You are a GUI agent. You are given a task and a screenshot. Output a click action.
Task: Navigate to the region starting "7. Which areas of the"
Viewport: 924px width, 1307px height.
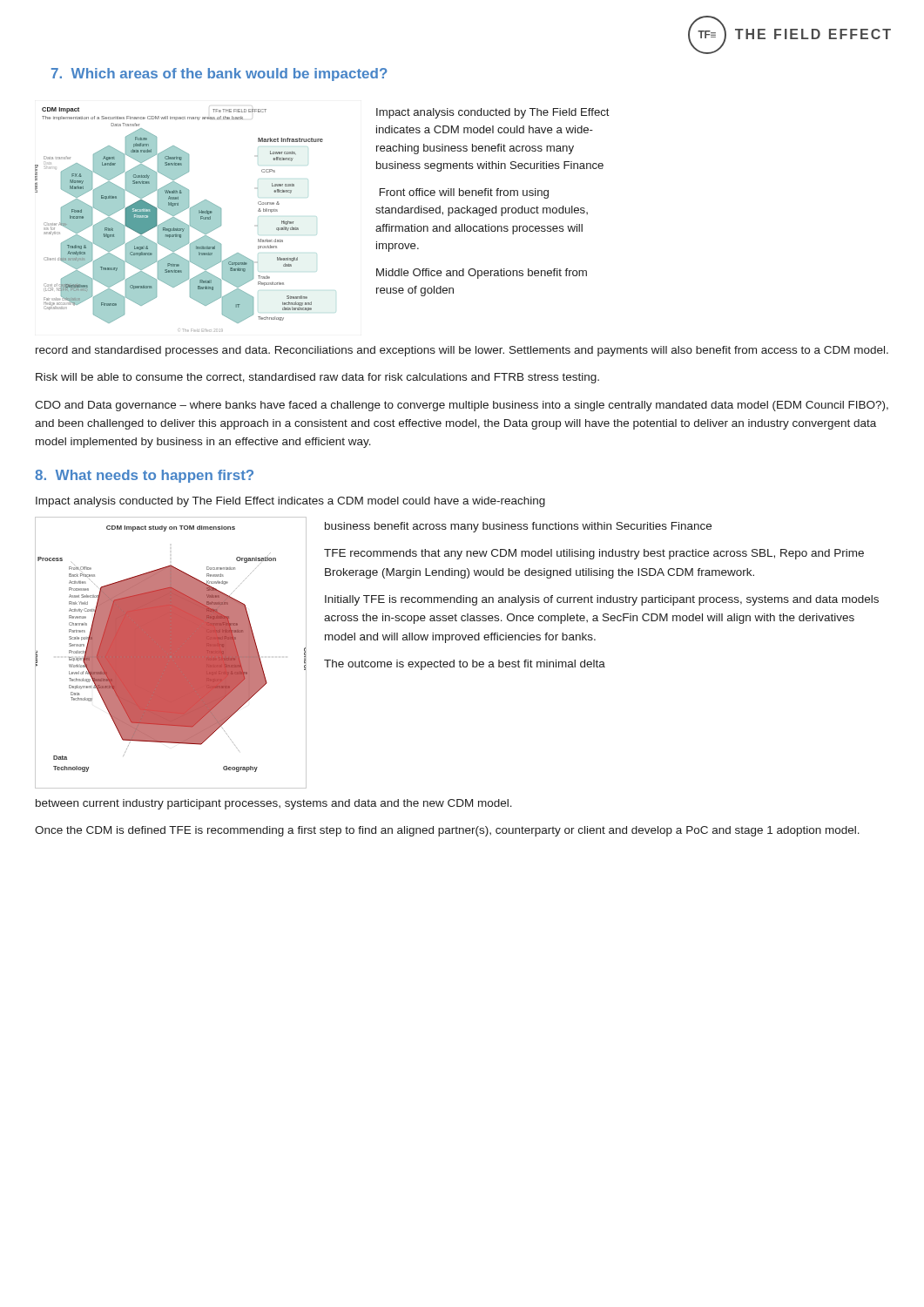219,74
